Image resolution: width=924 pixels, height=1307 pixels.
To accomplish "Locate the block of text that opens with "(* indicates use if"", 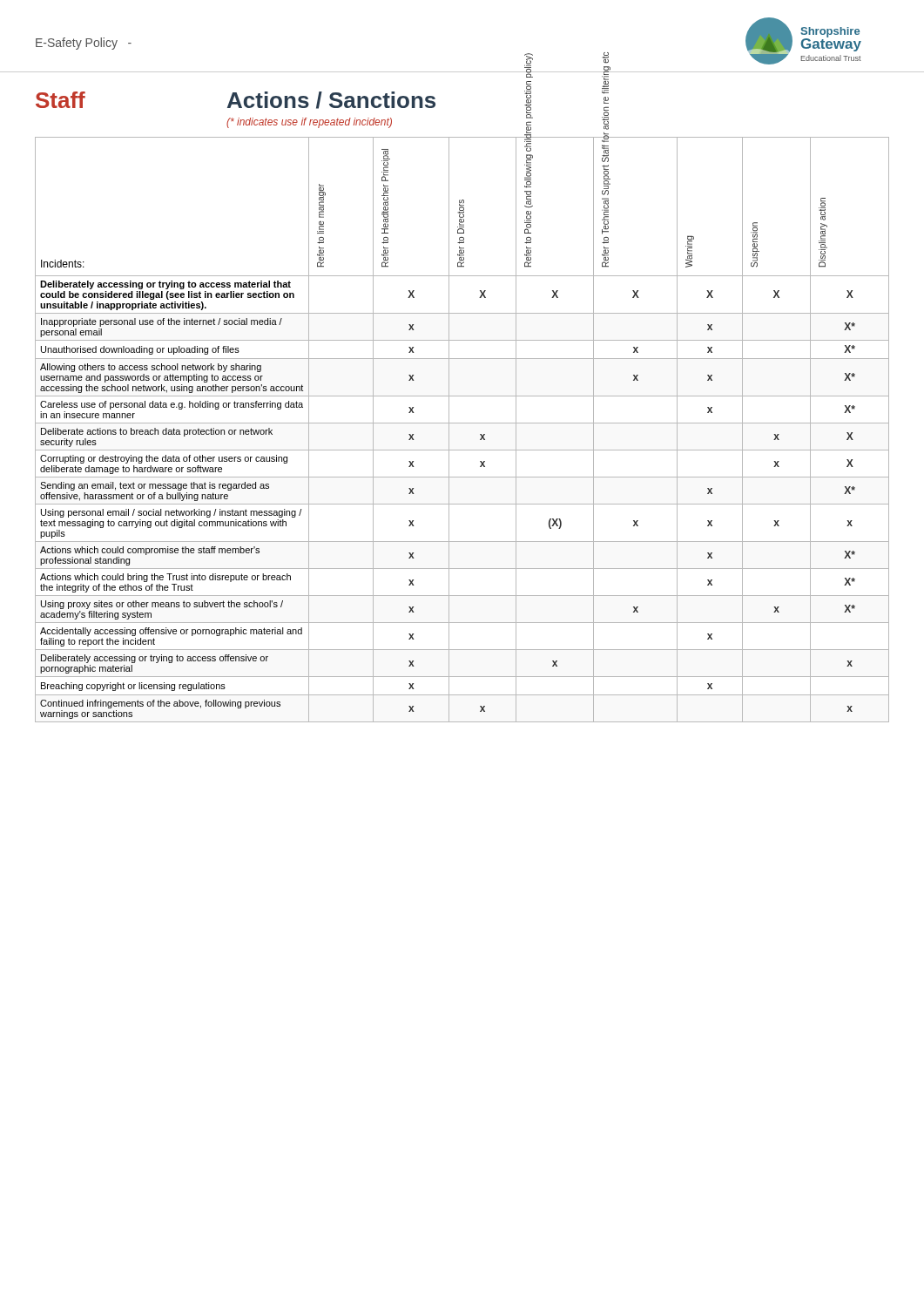I will click(x=310, y=122).
